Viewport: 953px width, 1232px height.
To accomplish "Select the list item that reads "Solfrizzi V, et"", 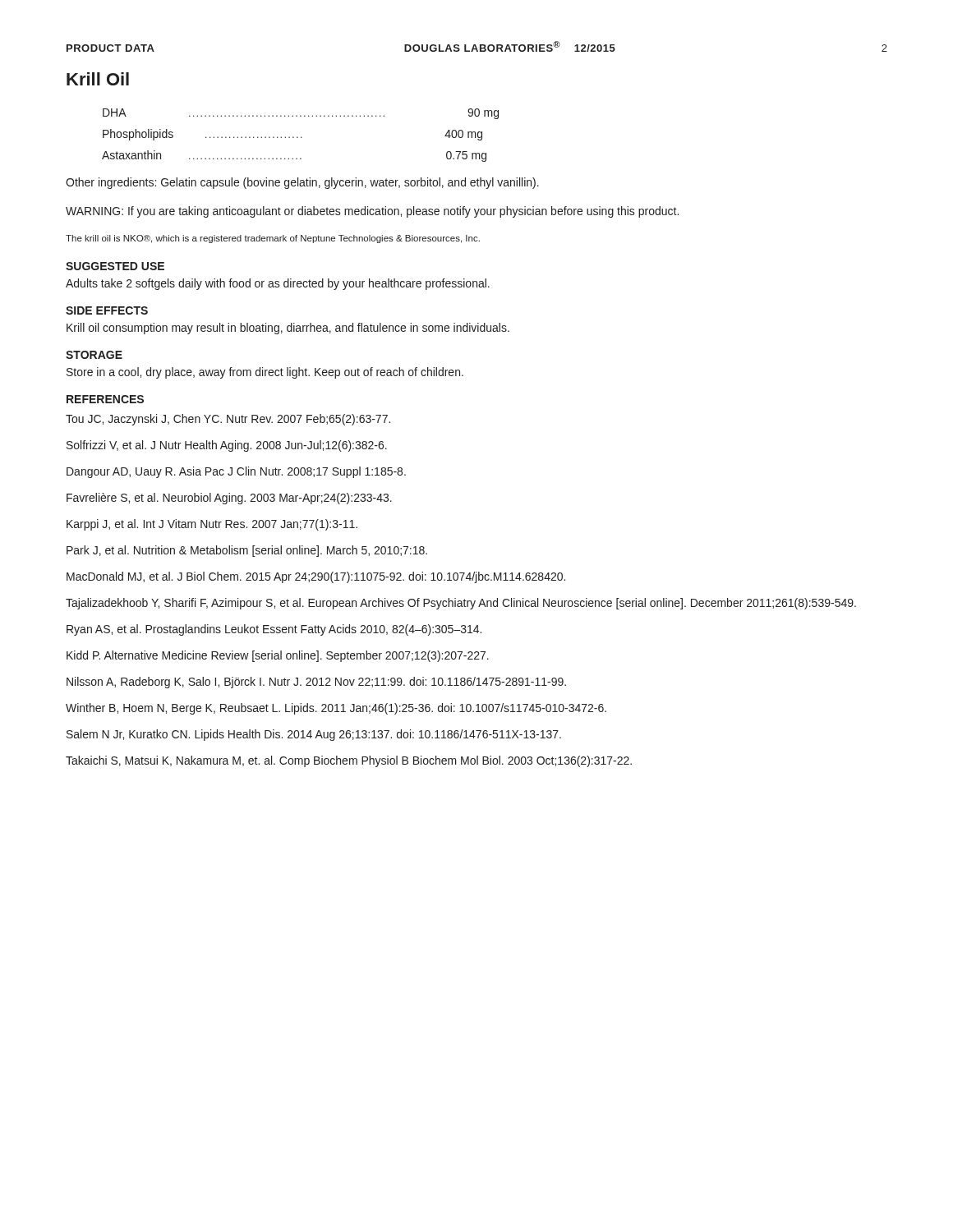I will (x=227, y=445).
